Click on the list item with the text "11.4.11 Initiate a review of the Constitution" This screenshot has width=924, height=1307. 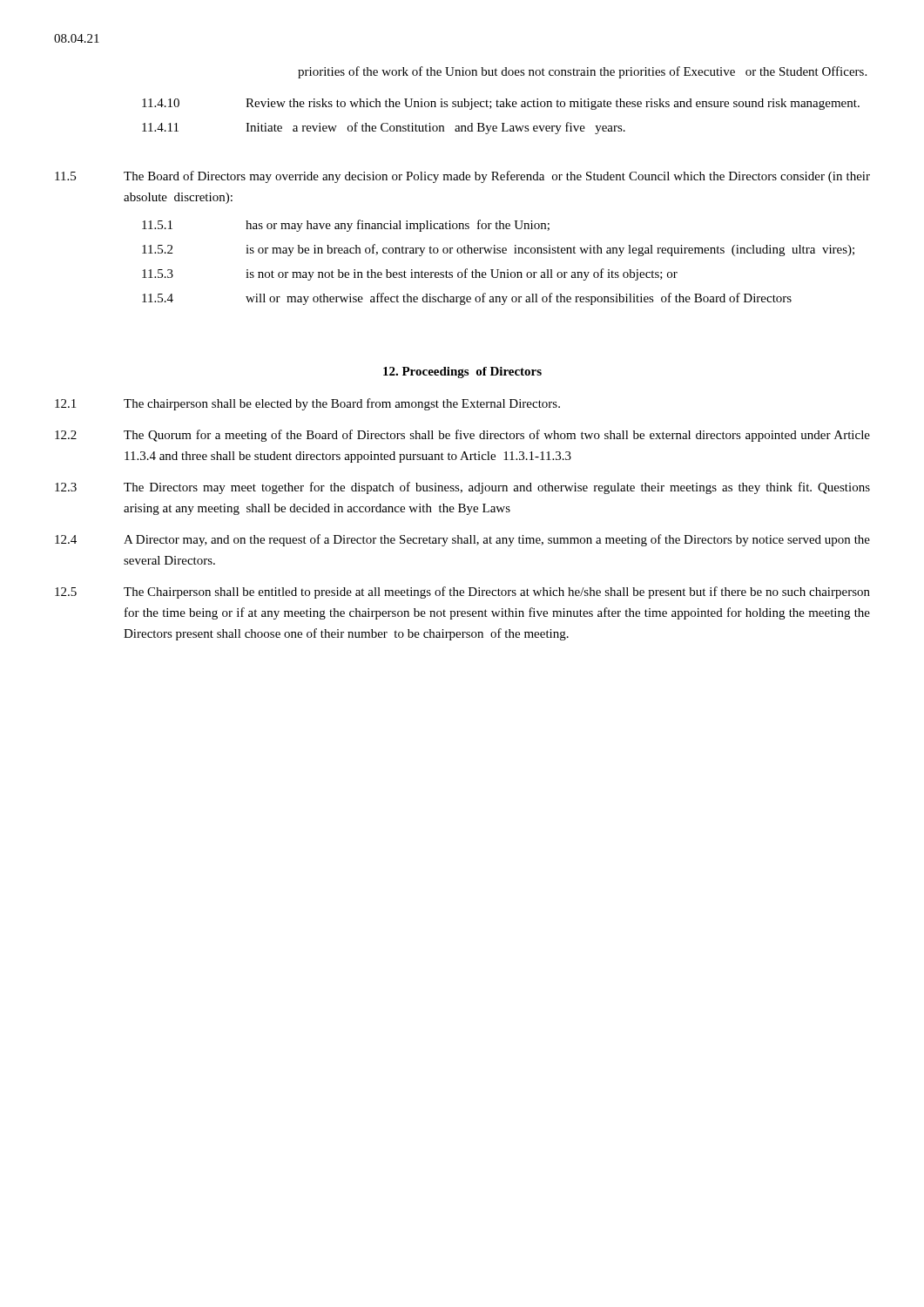click(x=462, y=127)
